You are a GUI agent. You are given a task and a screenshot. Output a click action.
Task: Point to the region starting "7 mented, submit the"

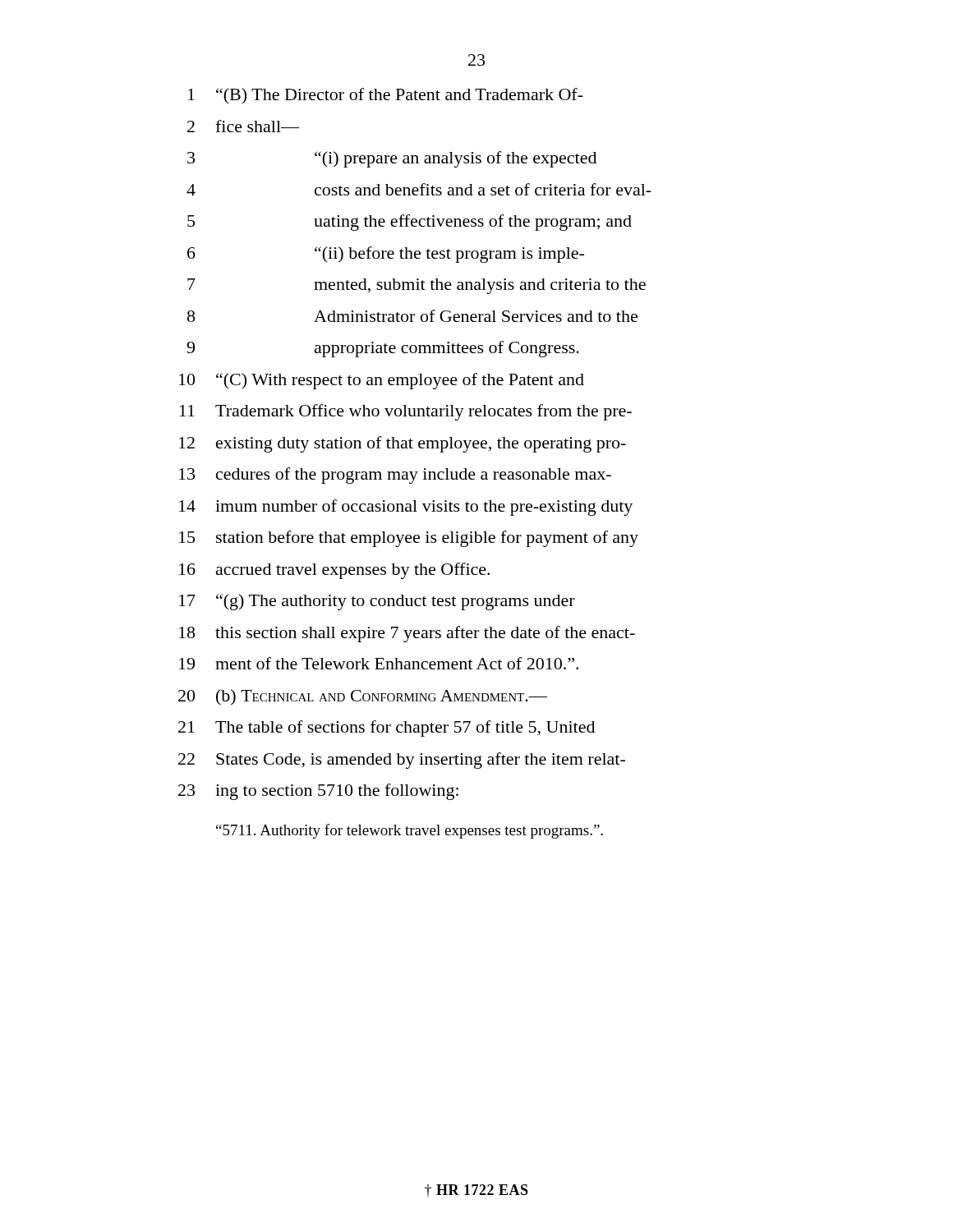(476, 284)
